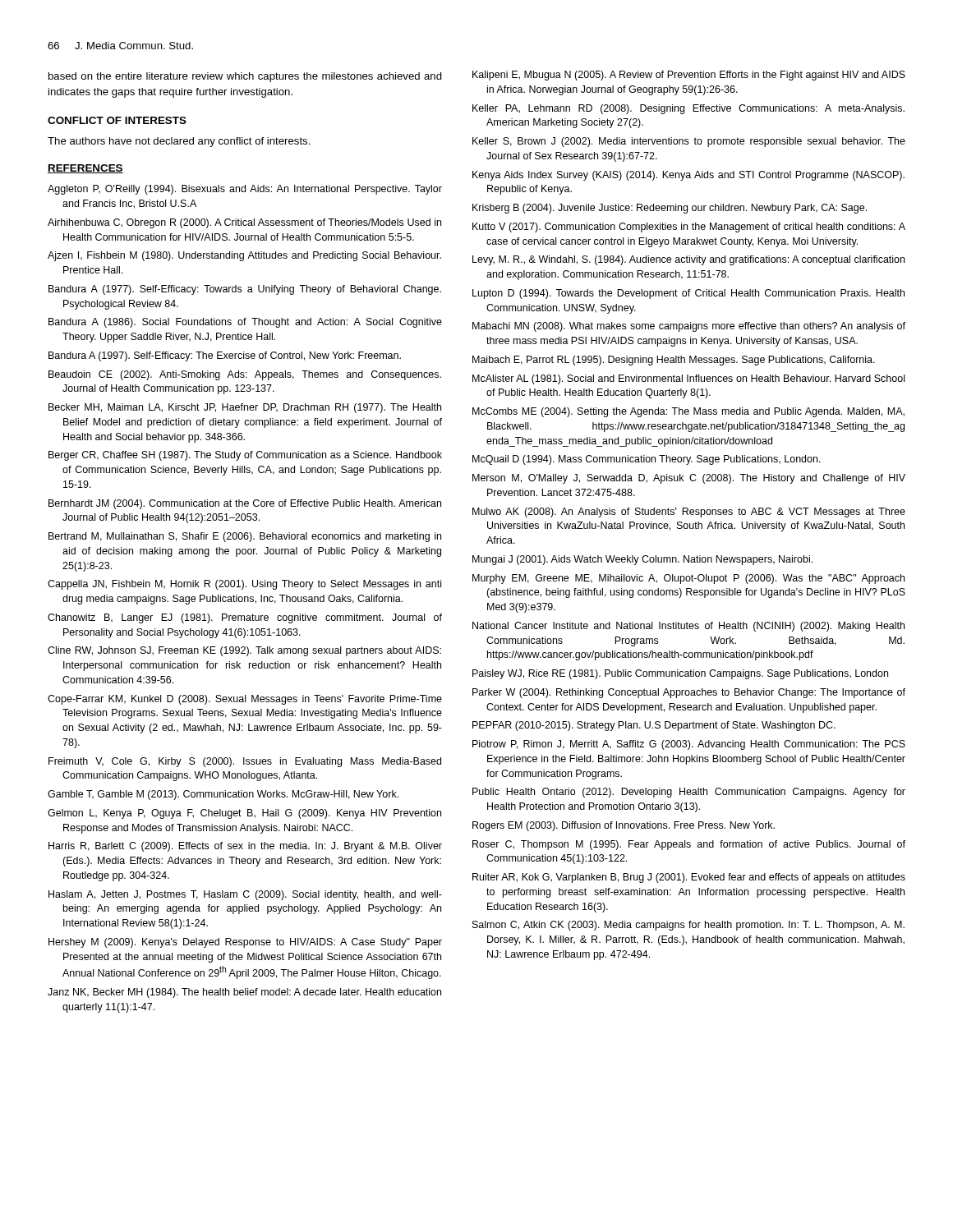This screenshot has width=953, height=1232.
Task: Click on the passage starting "Beaudoin CE (2002)."
Action: pyautogui.click(x=245, y=382)
